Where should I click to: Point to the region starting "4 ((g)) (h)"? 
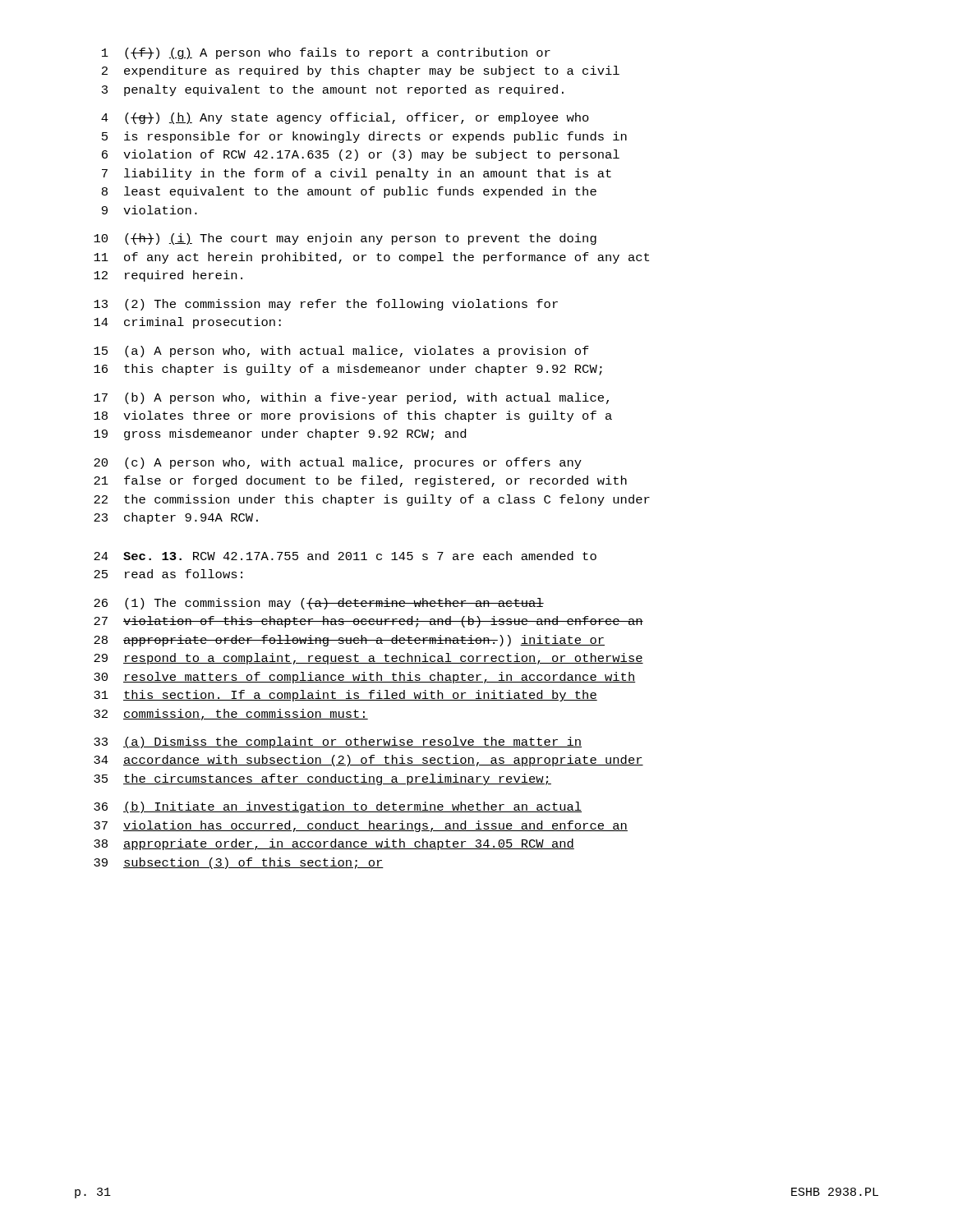476,165
